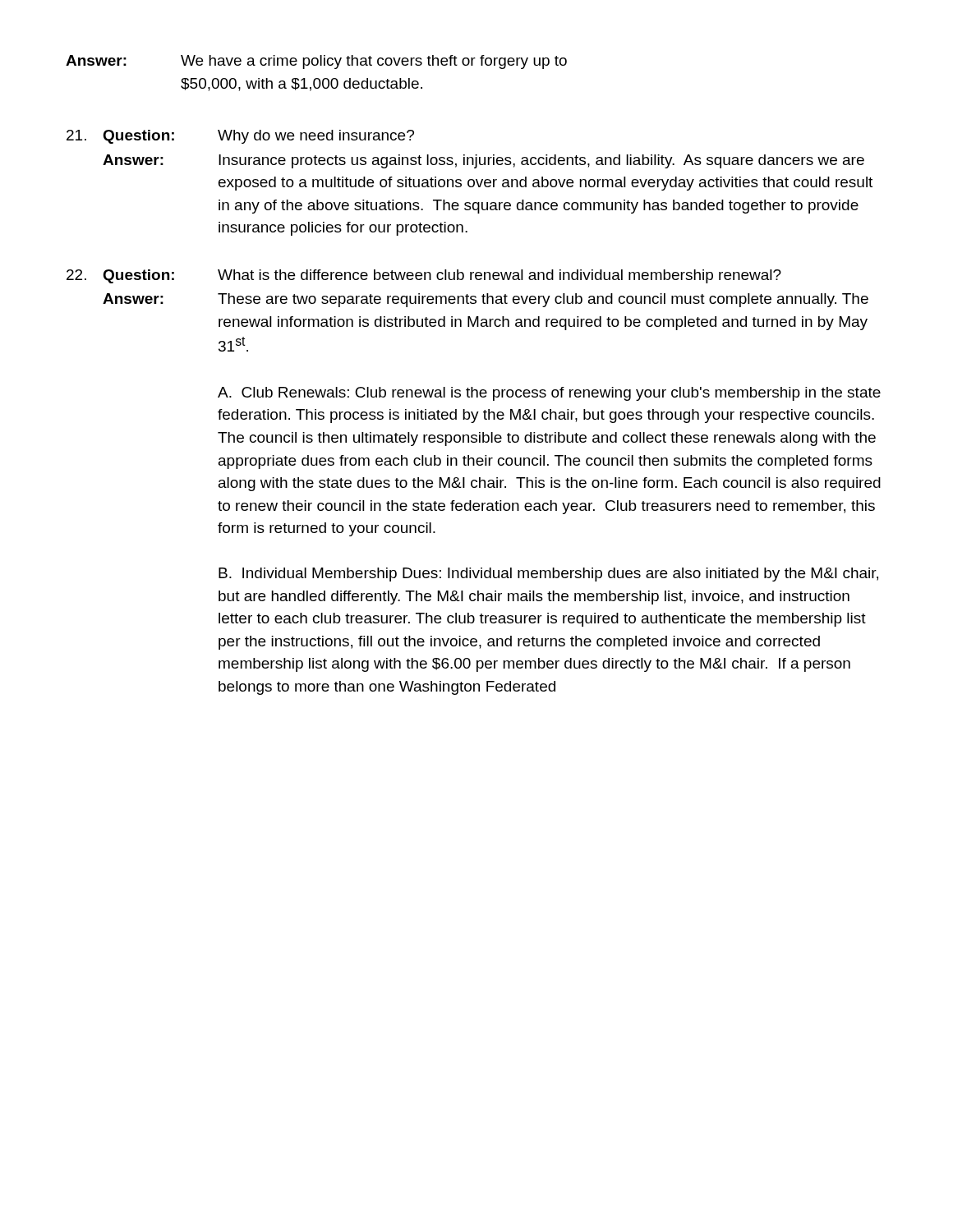Select the region starting "Answer: We have a crime policy that"
The width and height of the screenshot is (953, 1232).
tap(476, 72)
